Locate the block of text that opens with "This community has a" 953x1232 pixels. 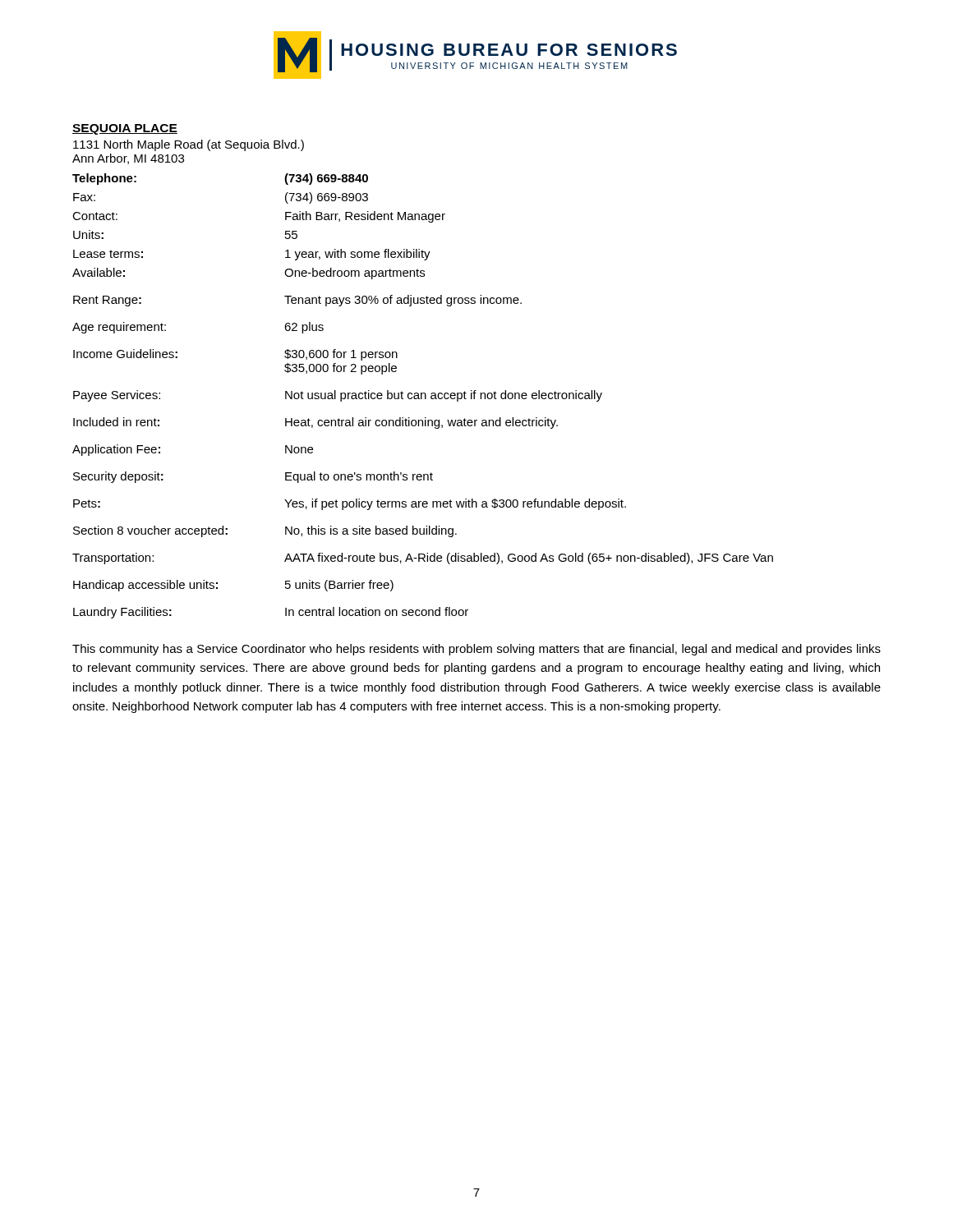coord(476,677)
